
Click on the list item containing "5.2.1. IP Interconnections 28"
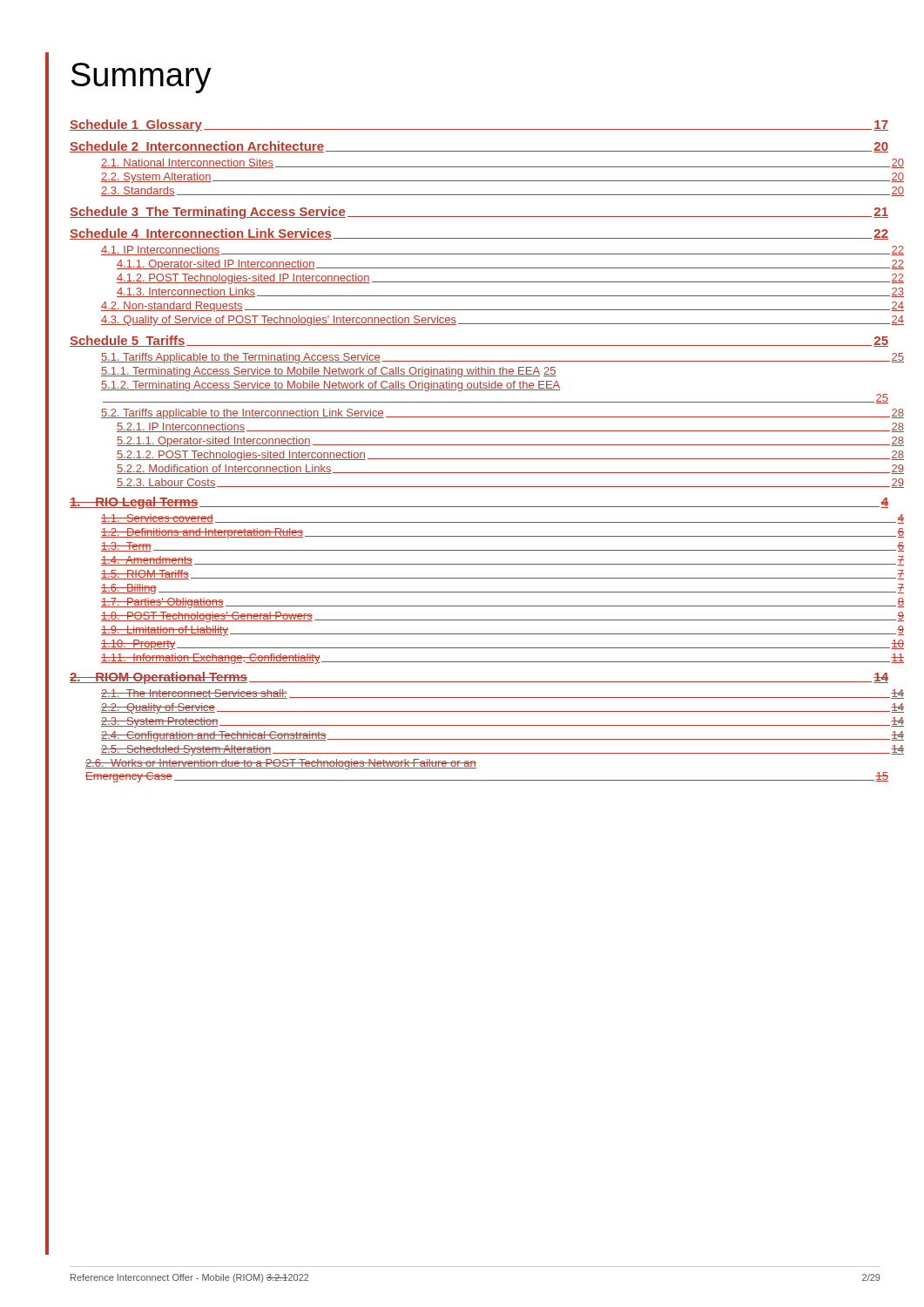479,426
